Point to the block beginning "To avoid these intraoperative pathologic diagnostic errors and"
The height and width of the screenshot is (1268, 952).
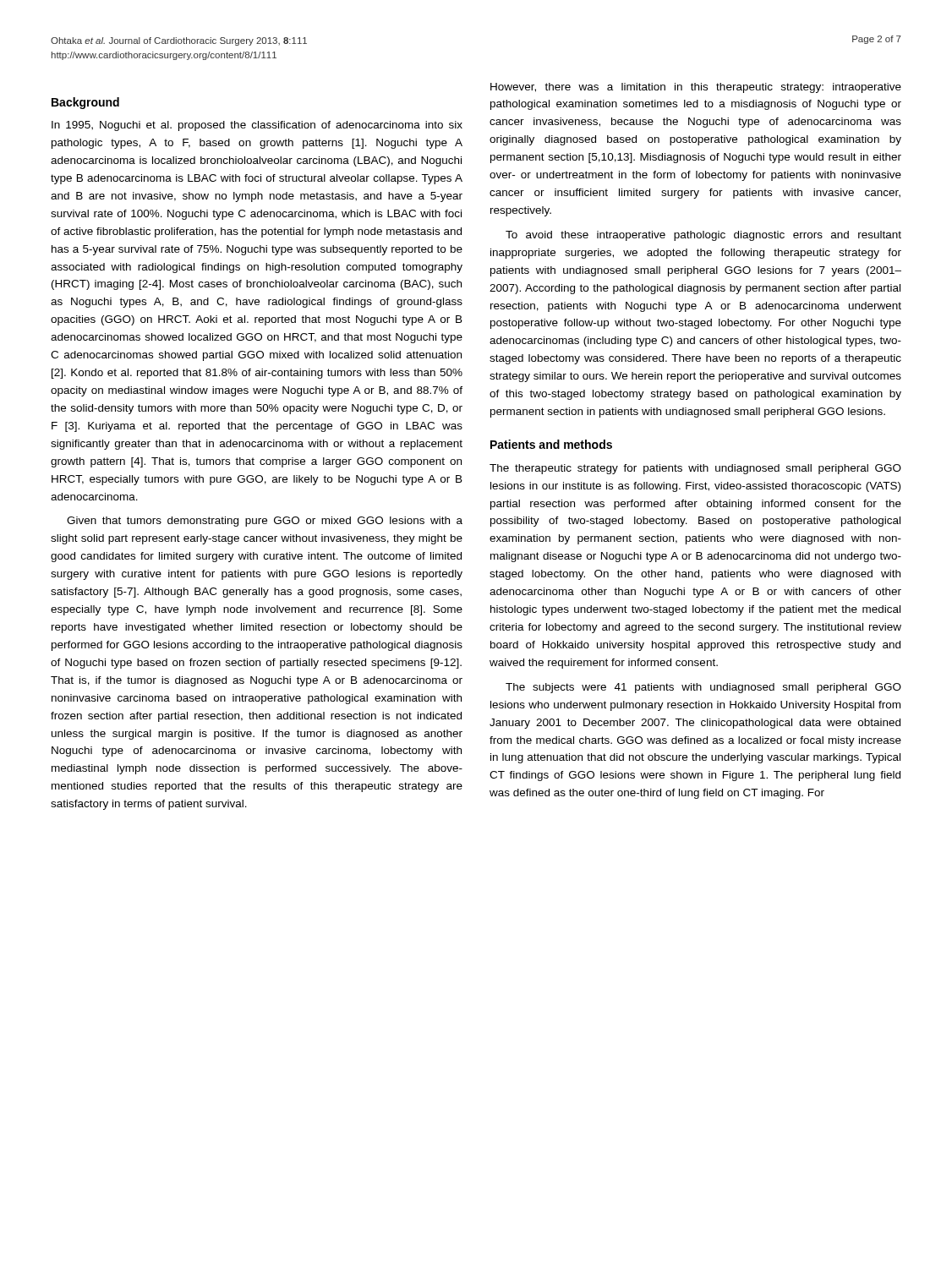[x=695, y=324]
